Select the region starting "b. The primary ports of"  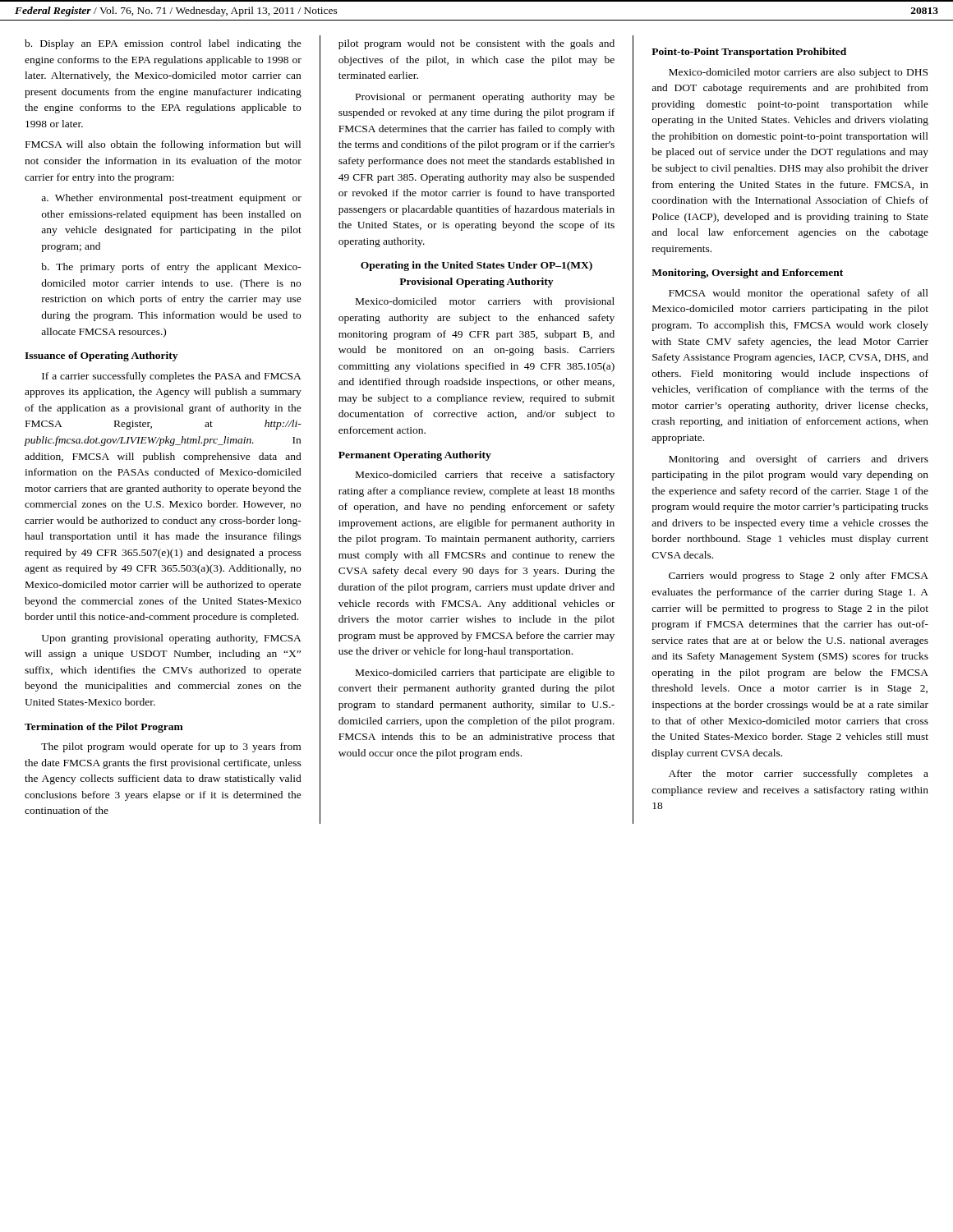[163, 299]
